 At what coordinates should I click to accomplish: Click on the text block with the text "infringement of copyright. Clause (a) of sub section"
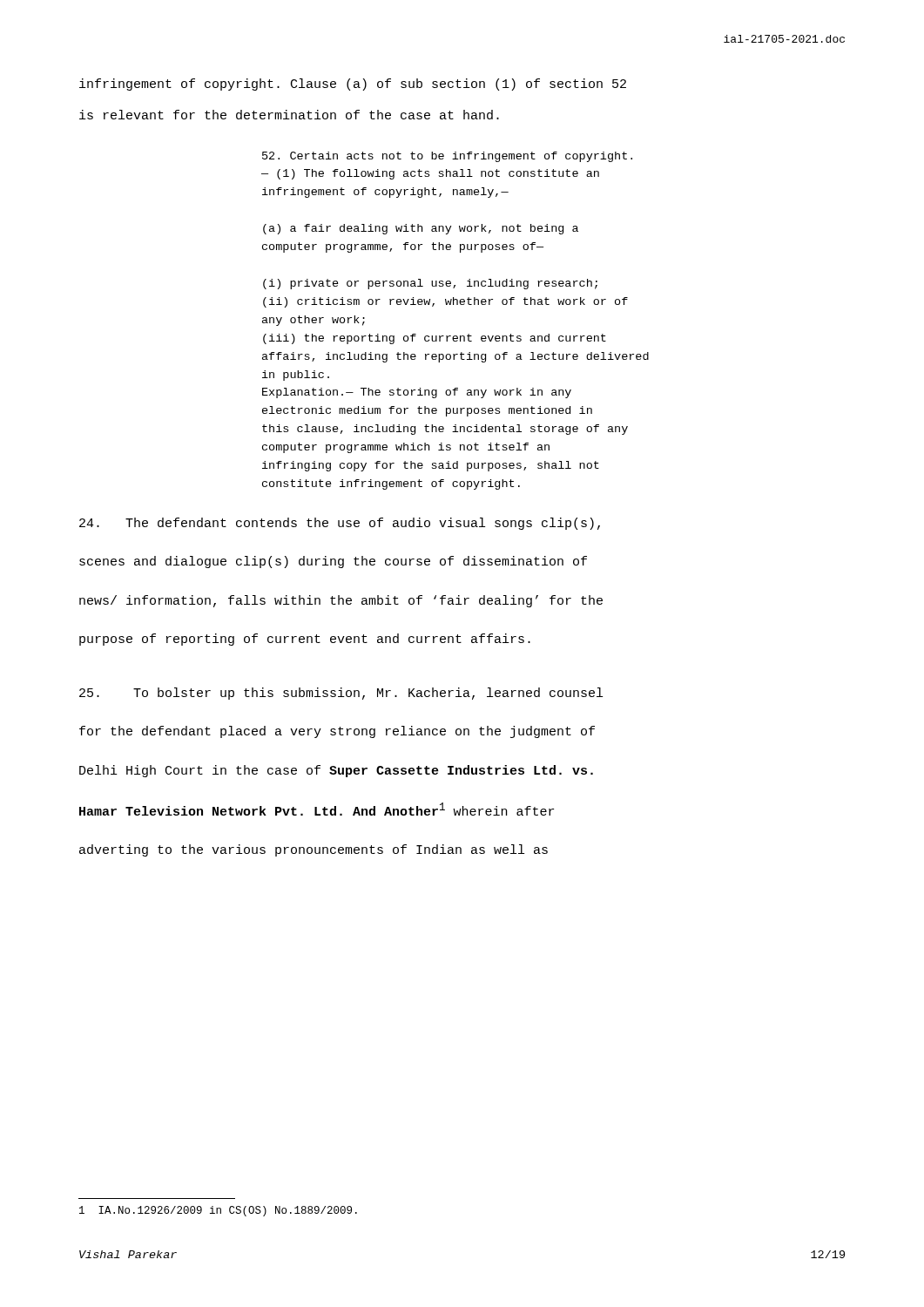(353, 85)
